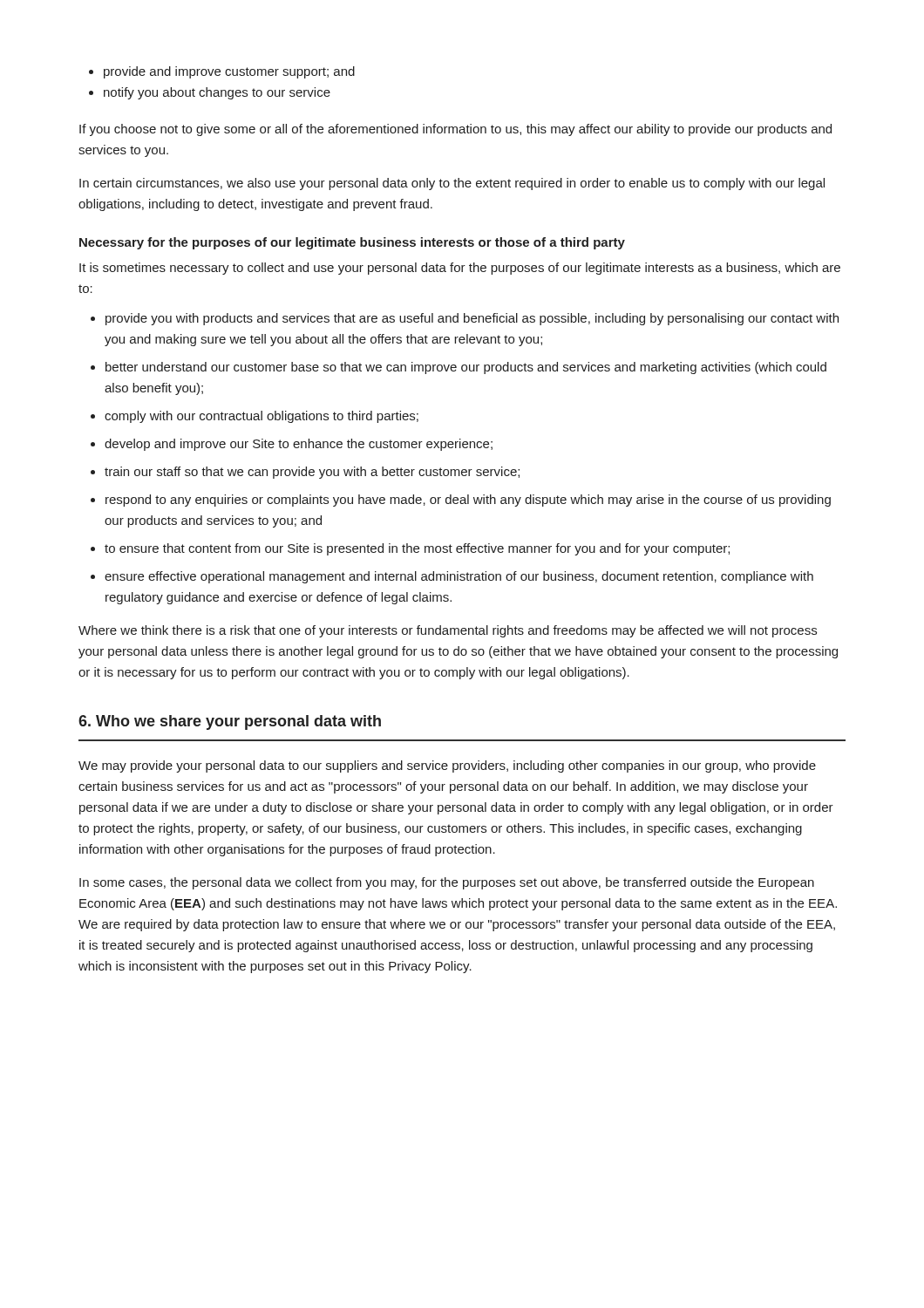This screenshot has width=924, height=1308.
Task: Click the passage that begins "train our staff"
Action: click(x=313, y=472)
